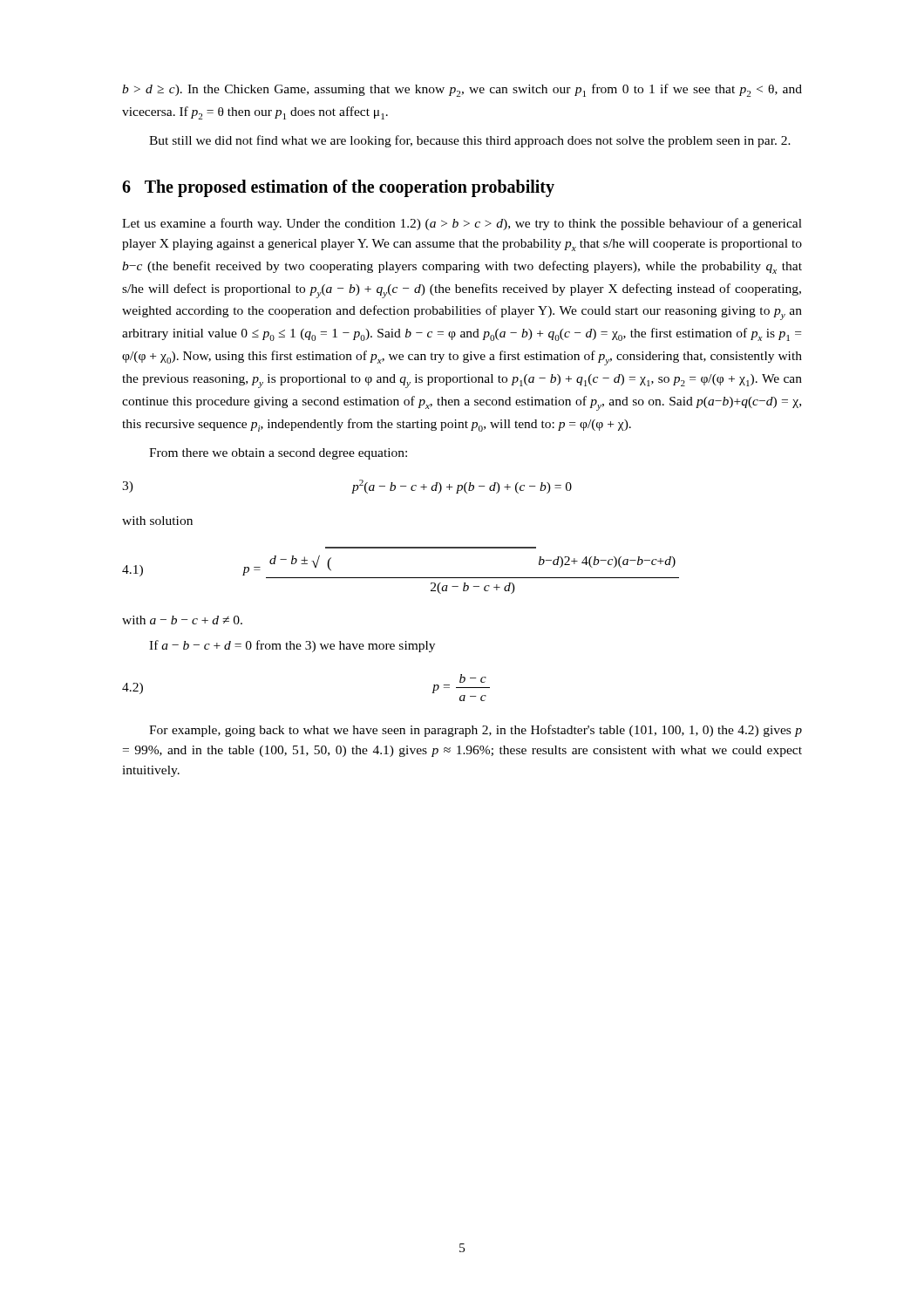The image size is (924, 1308).
Task: Point to the passage starting "But still we did not find"
Action: tap(462, 140)
